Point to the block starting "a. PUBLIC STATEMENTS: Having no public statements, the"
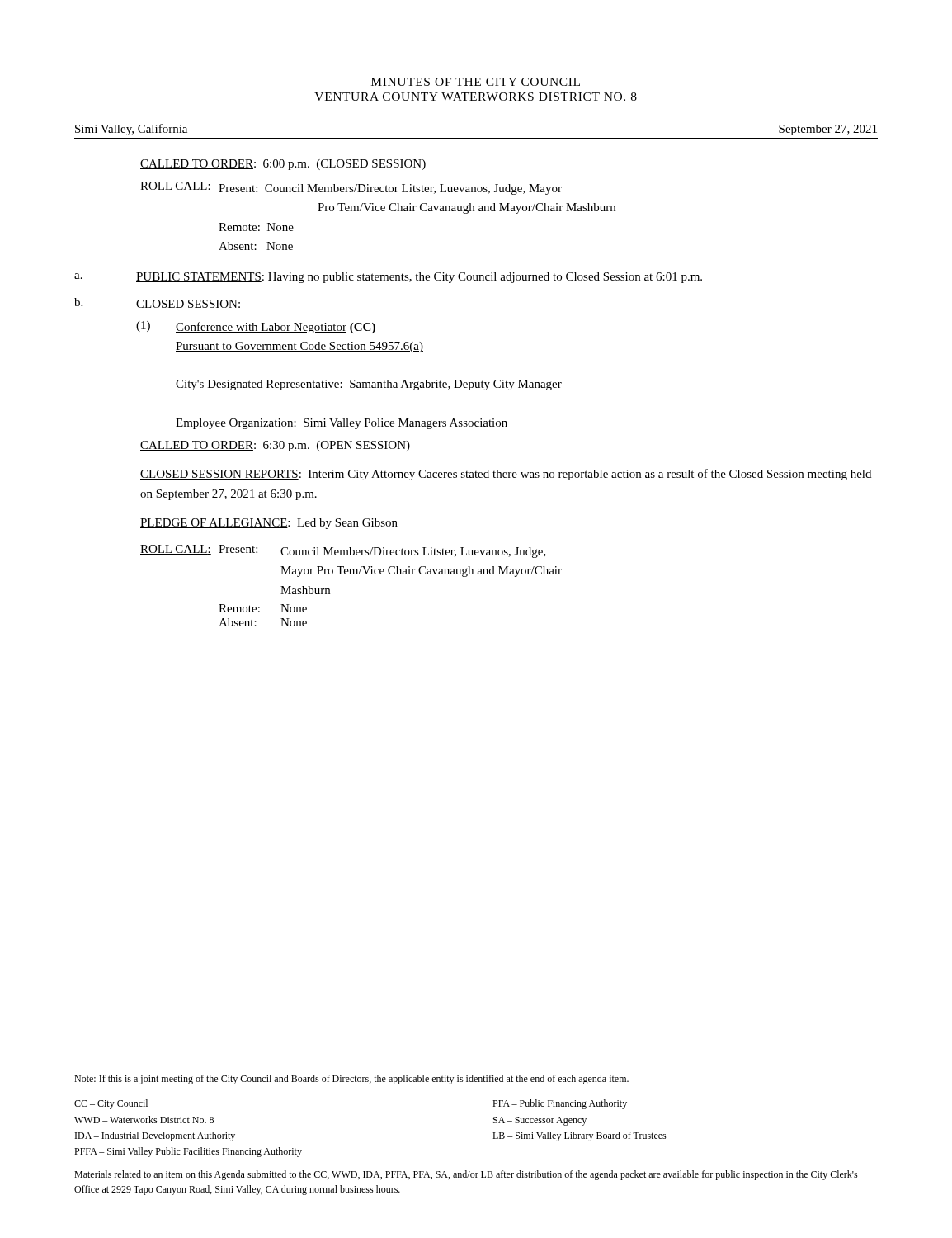The height and width of the screenshot is (1238, 952). 476,277
